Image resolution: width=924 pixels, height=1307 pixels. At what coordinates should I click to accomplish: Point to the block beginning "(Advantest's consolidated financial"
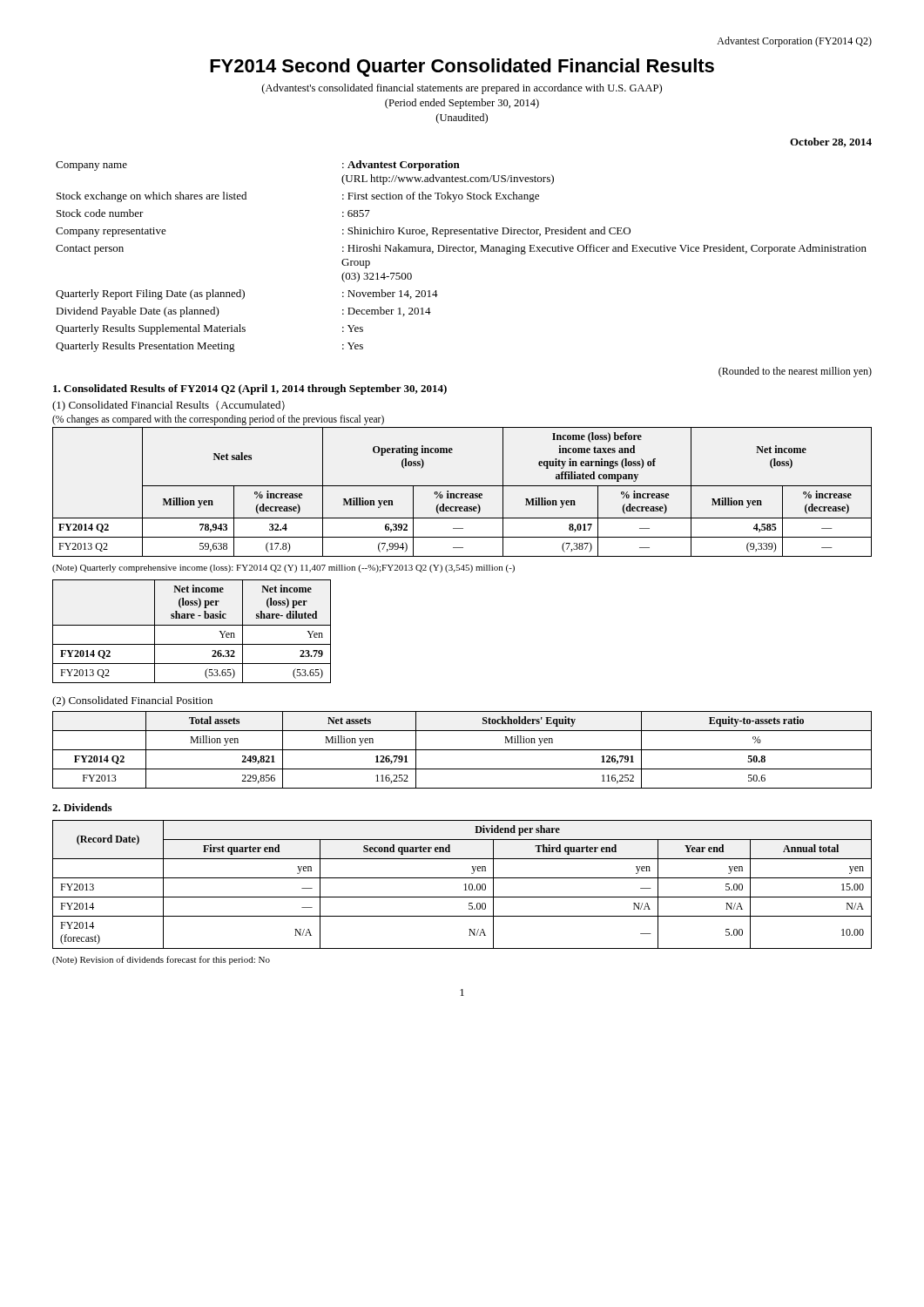(462, 88)
